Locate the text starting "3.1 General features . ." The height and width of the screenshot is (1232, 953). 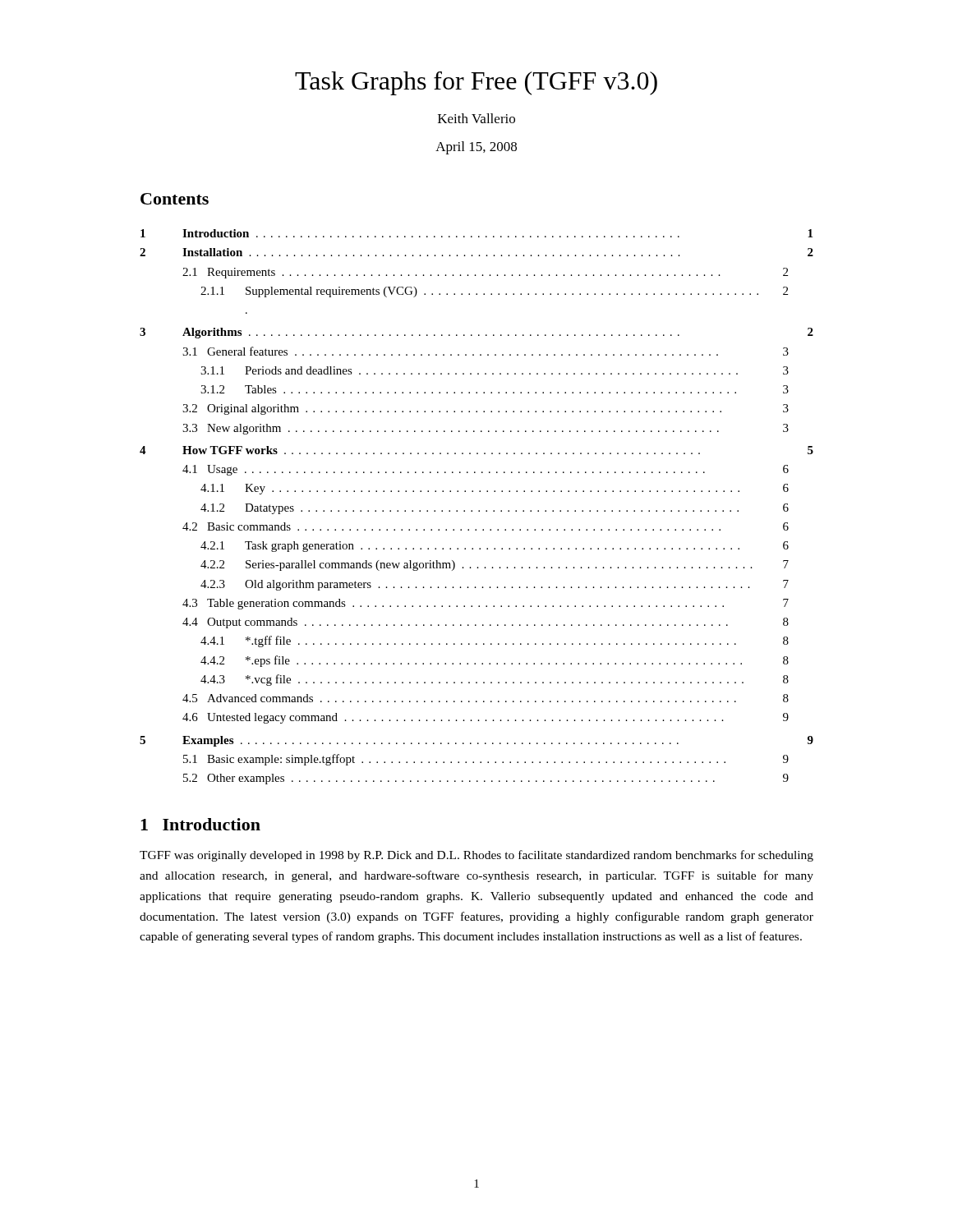click(x=464, y=352)
